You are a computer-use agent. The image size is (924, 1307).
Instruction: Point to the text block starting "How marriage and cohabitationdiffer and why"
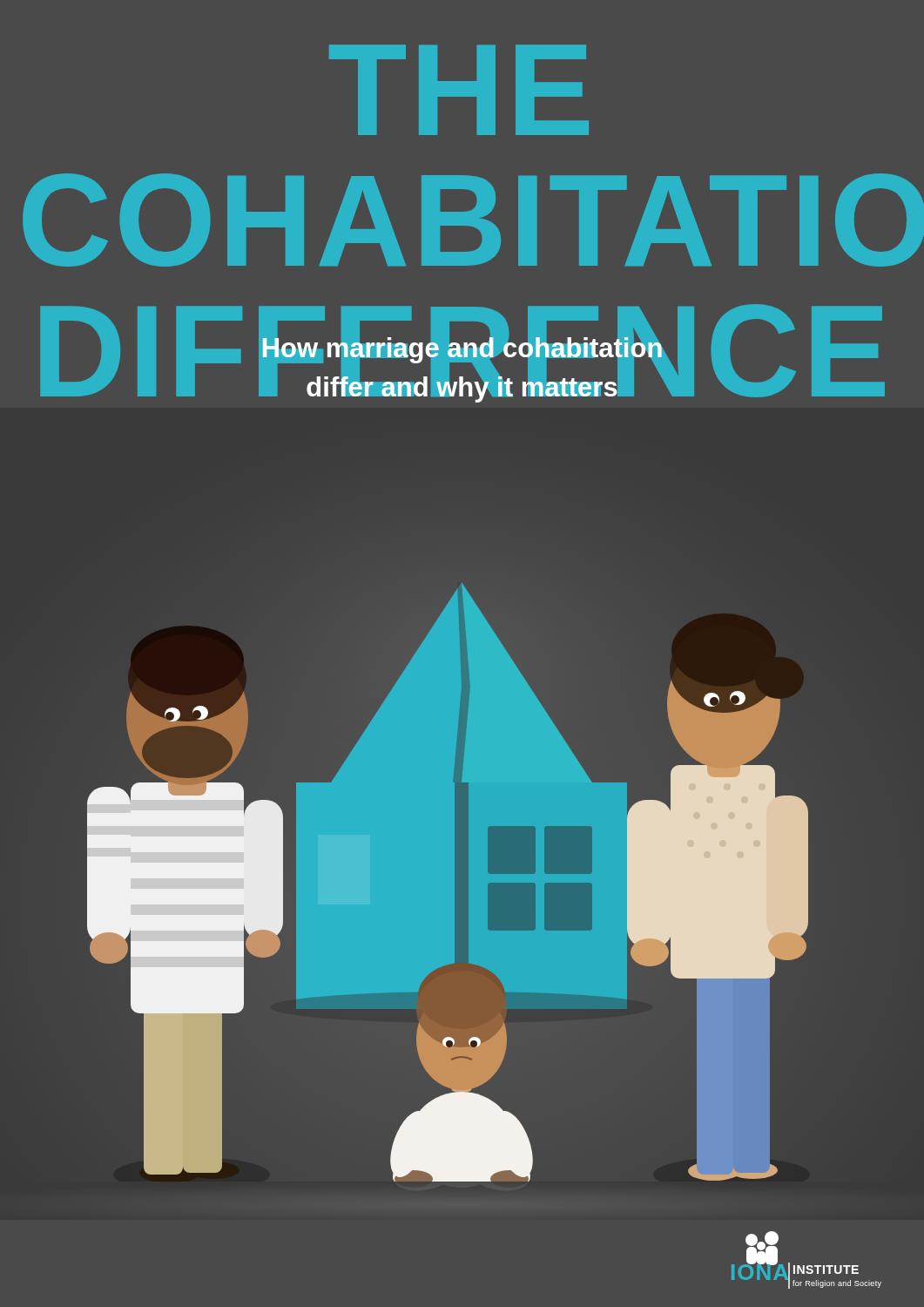tap(462, 369)
